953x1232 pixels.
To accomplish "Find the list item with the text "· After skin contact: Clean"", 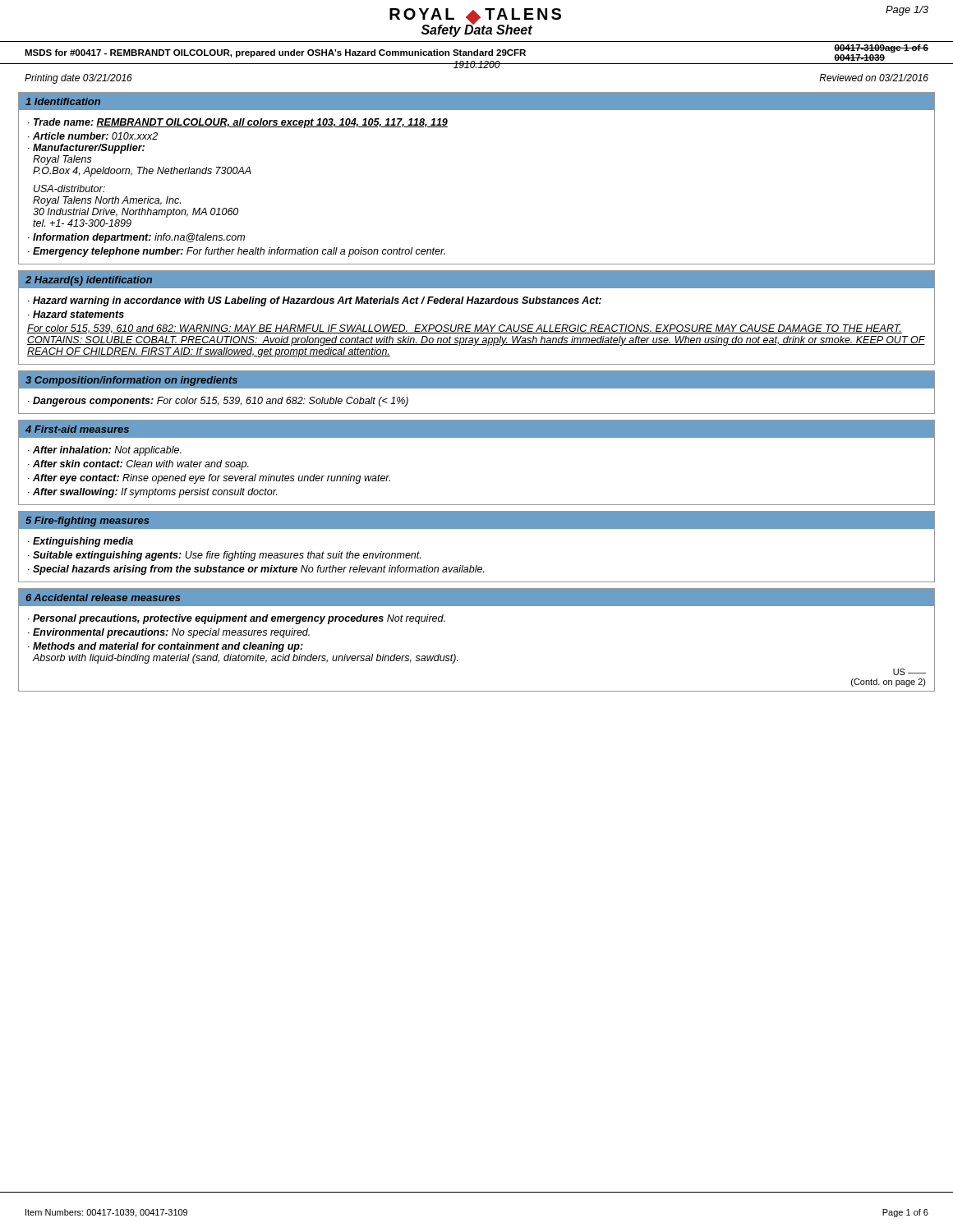I will (138, 464).
